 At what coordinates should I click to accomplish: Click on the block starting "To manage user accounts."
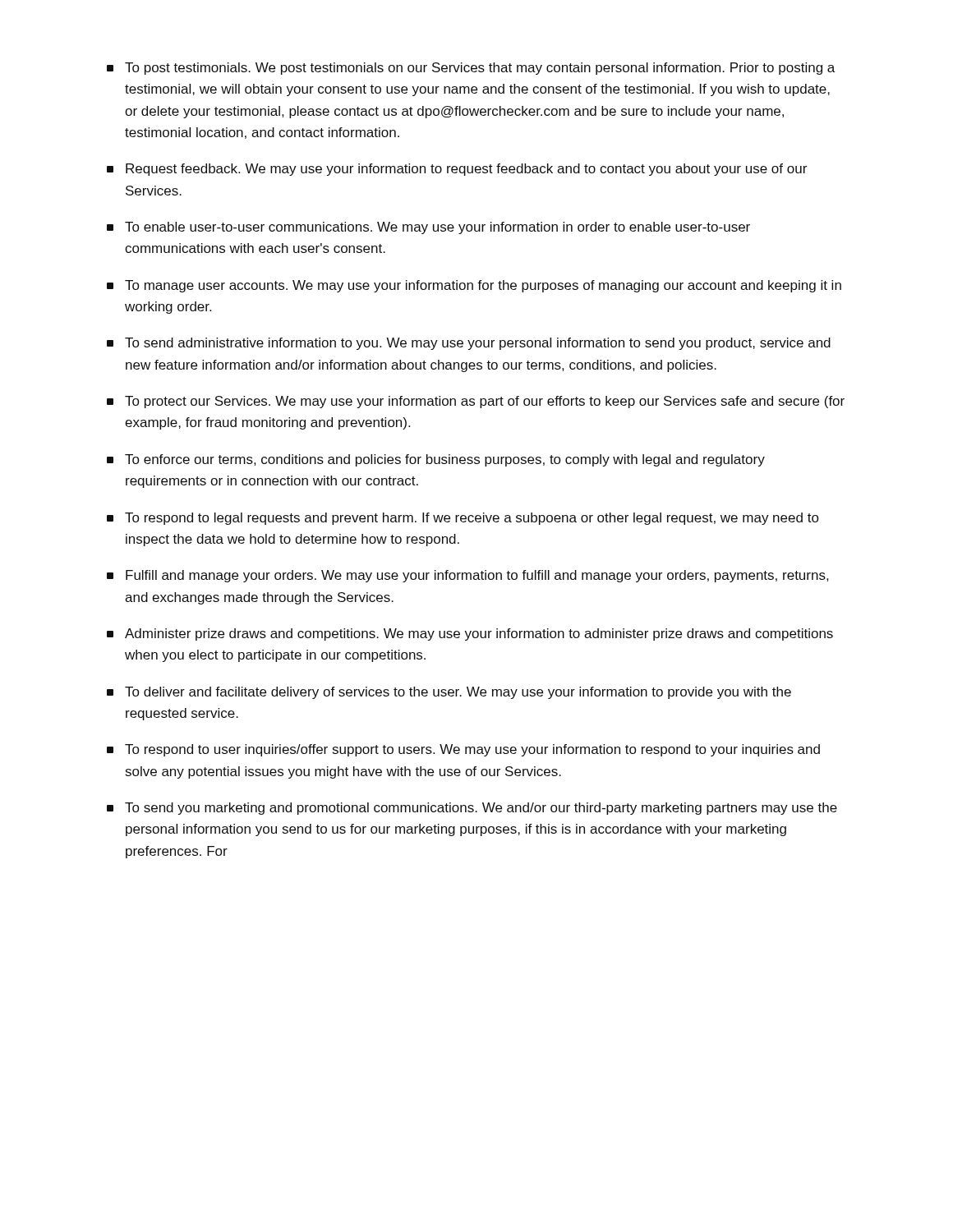pos(476,297)
